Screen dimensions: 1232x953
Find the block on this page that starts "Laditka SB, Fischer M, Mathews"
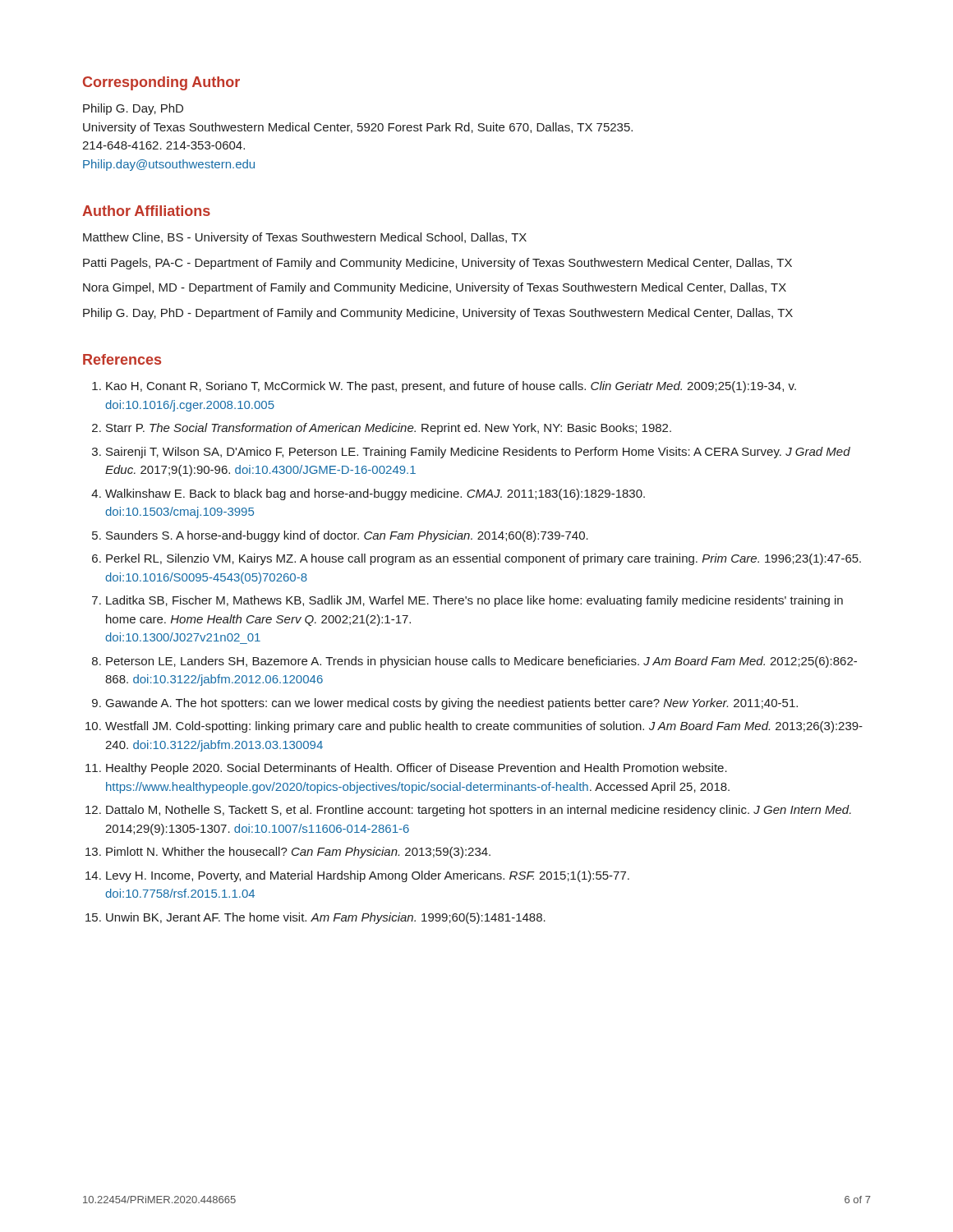pyautogui.click(x=474, y=601)
